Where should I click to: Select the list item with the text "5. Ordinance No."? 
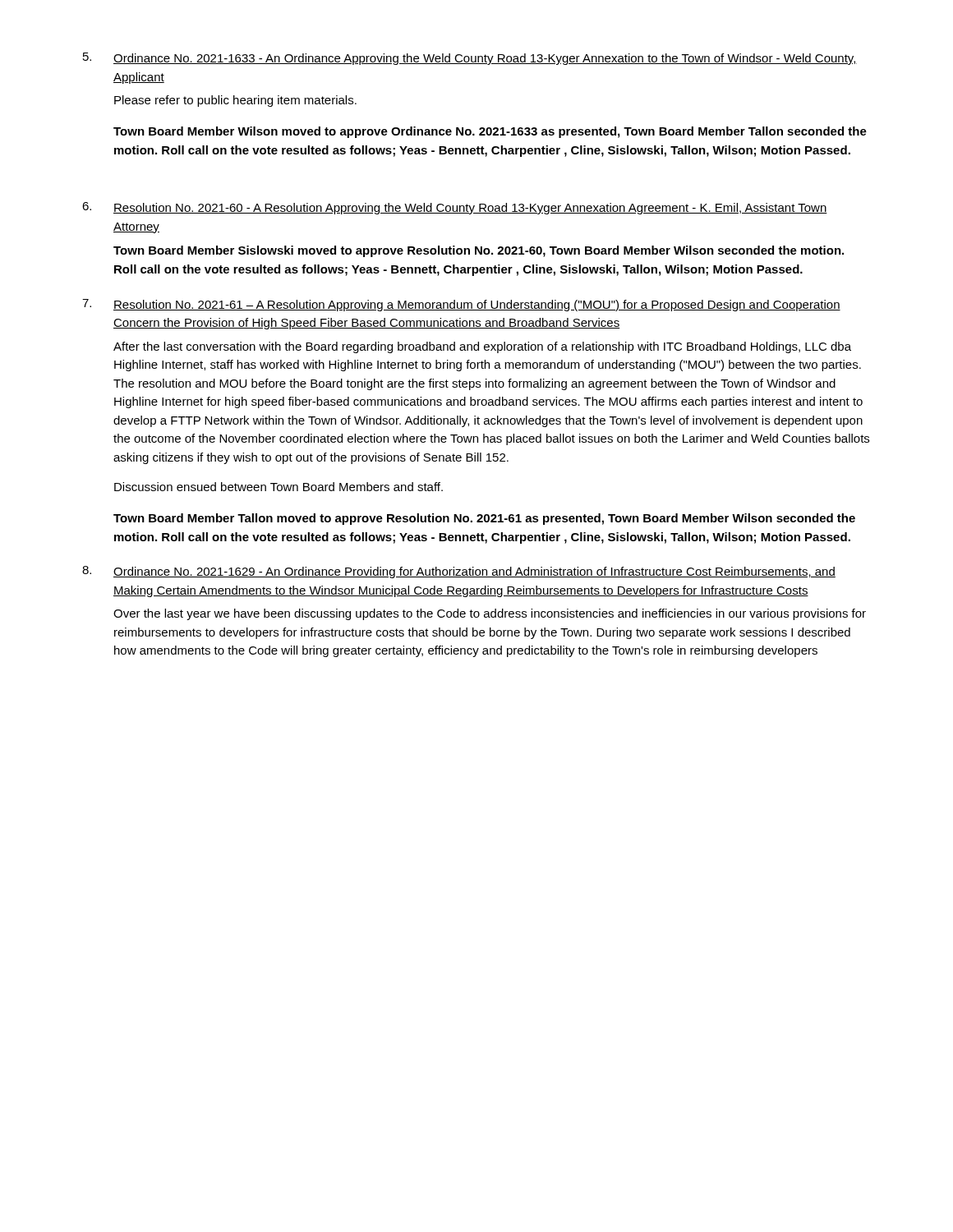(476, 68)
